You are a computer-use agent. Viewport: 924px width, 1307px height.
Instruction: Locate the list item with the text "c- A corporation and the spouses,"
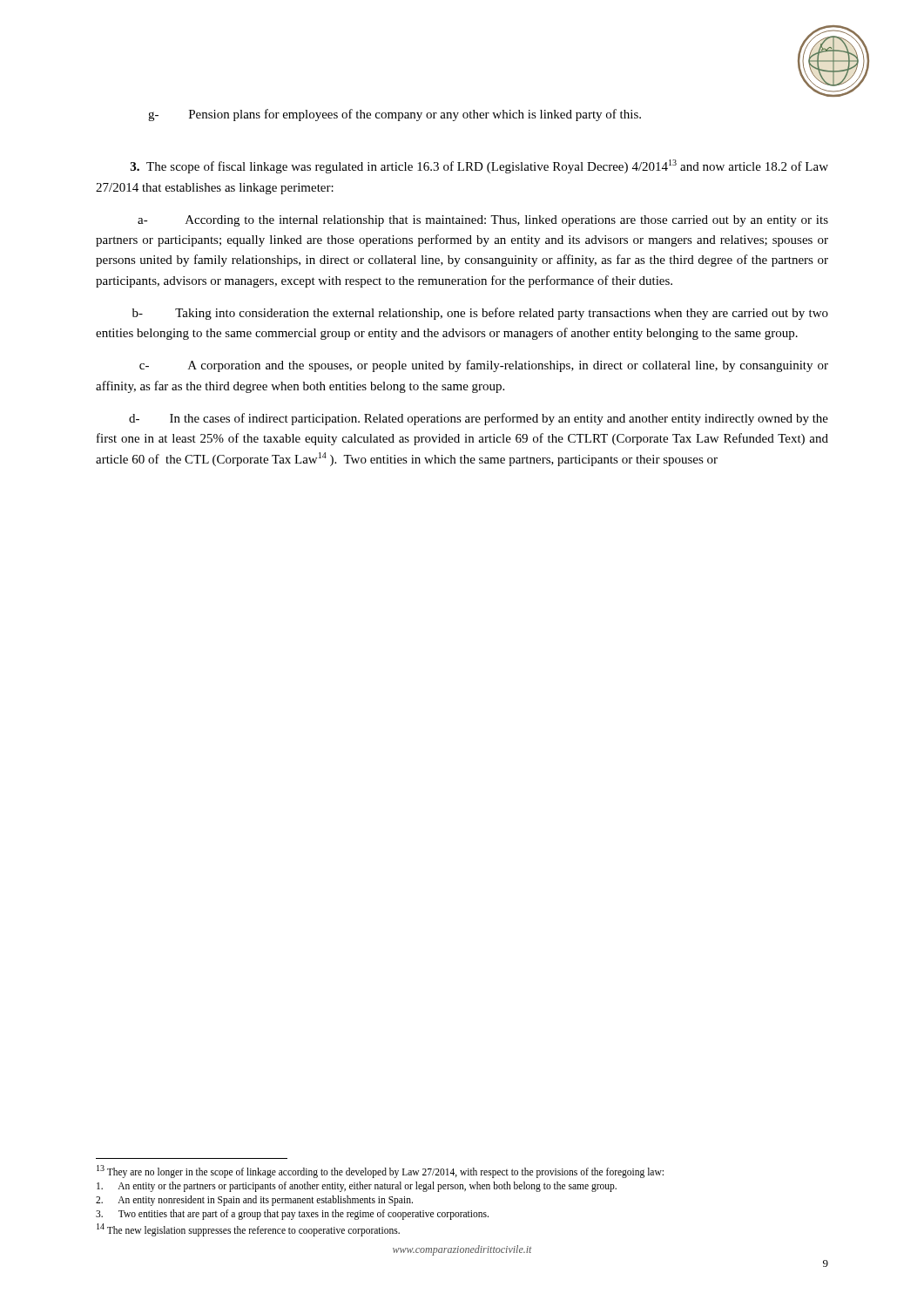tap(462, 375)
